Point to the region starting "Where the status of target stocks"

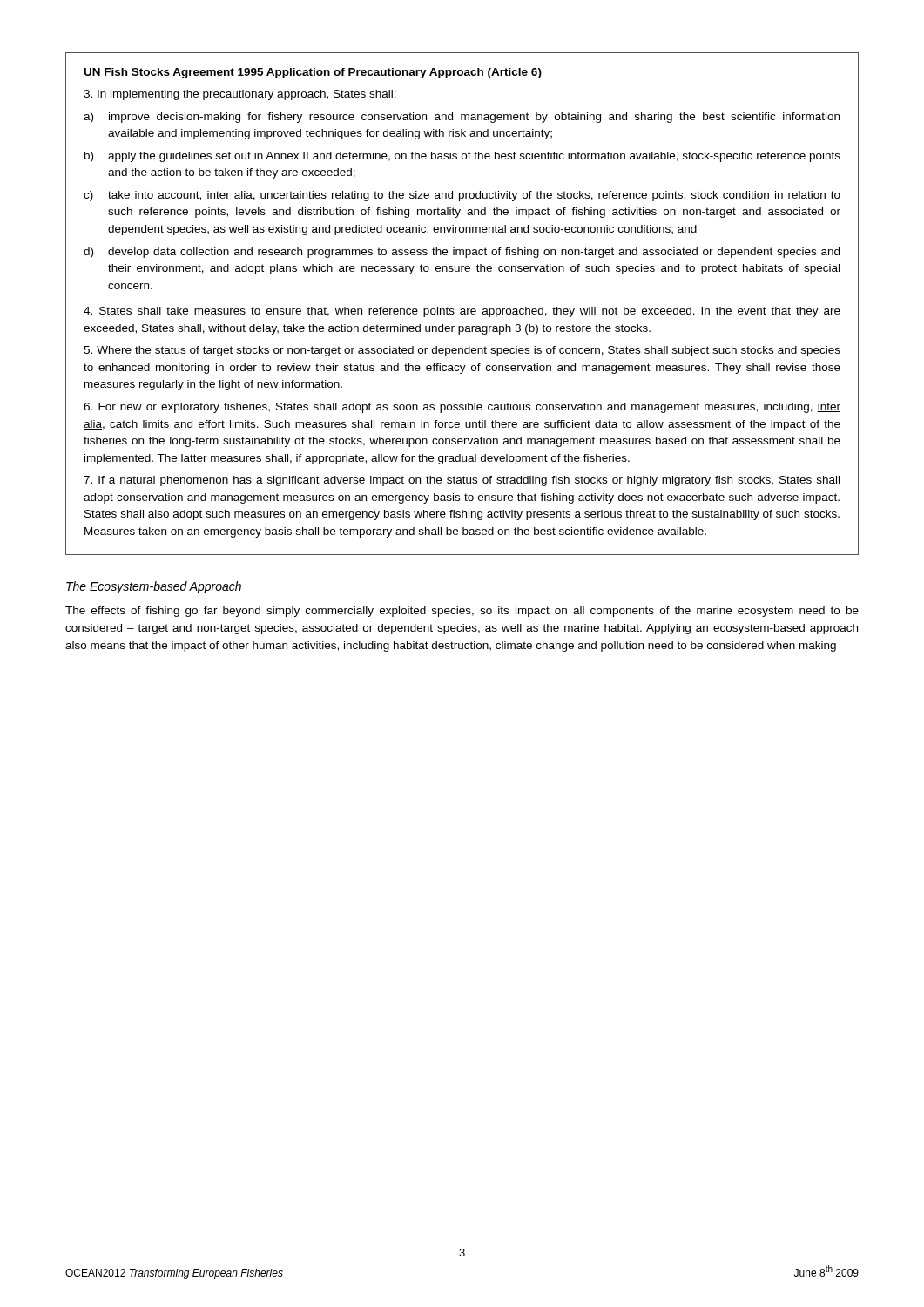click(462, 367)
